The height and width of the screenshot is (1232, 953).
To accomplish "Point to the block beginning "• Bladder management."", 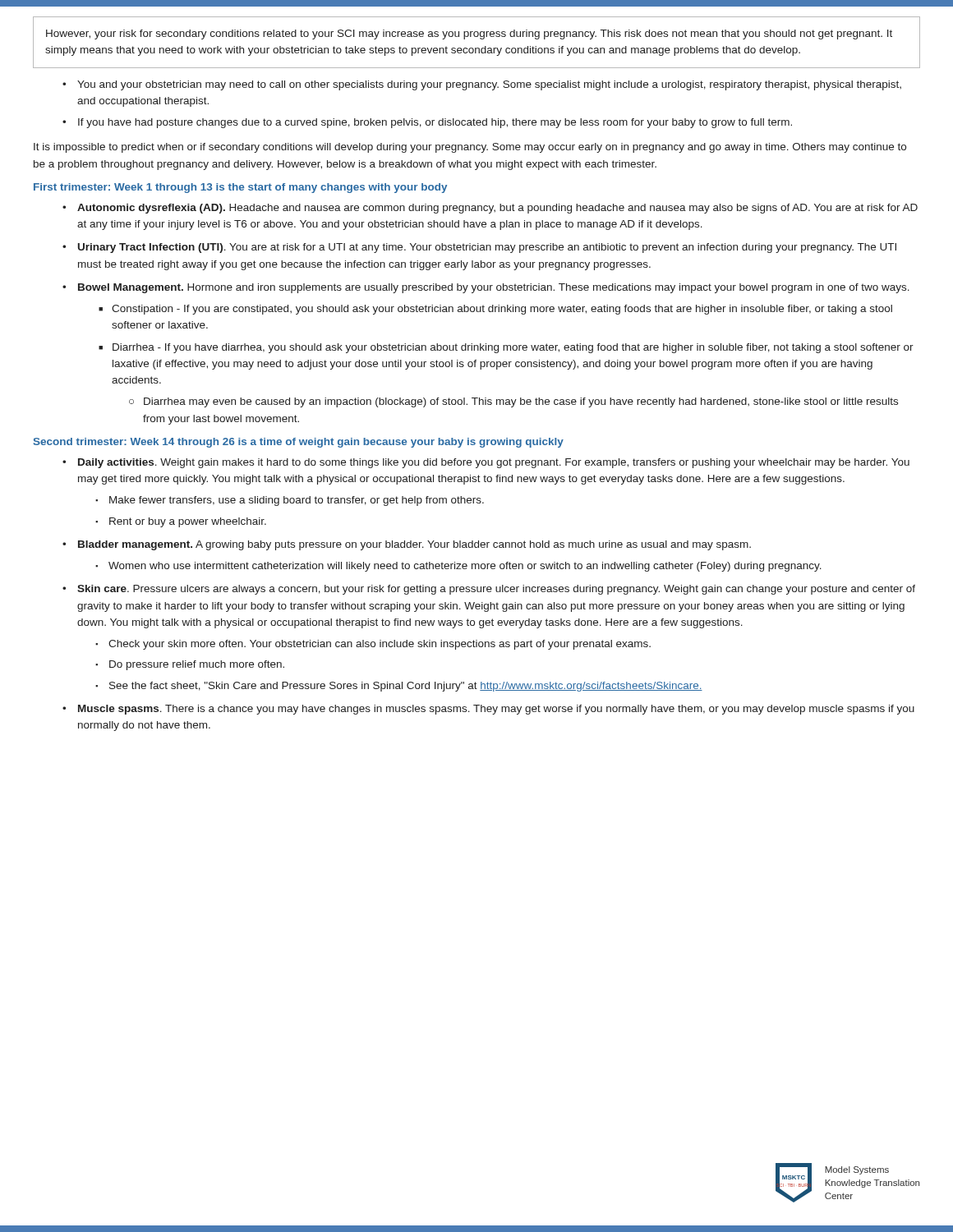I will [x=407, y=544].
